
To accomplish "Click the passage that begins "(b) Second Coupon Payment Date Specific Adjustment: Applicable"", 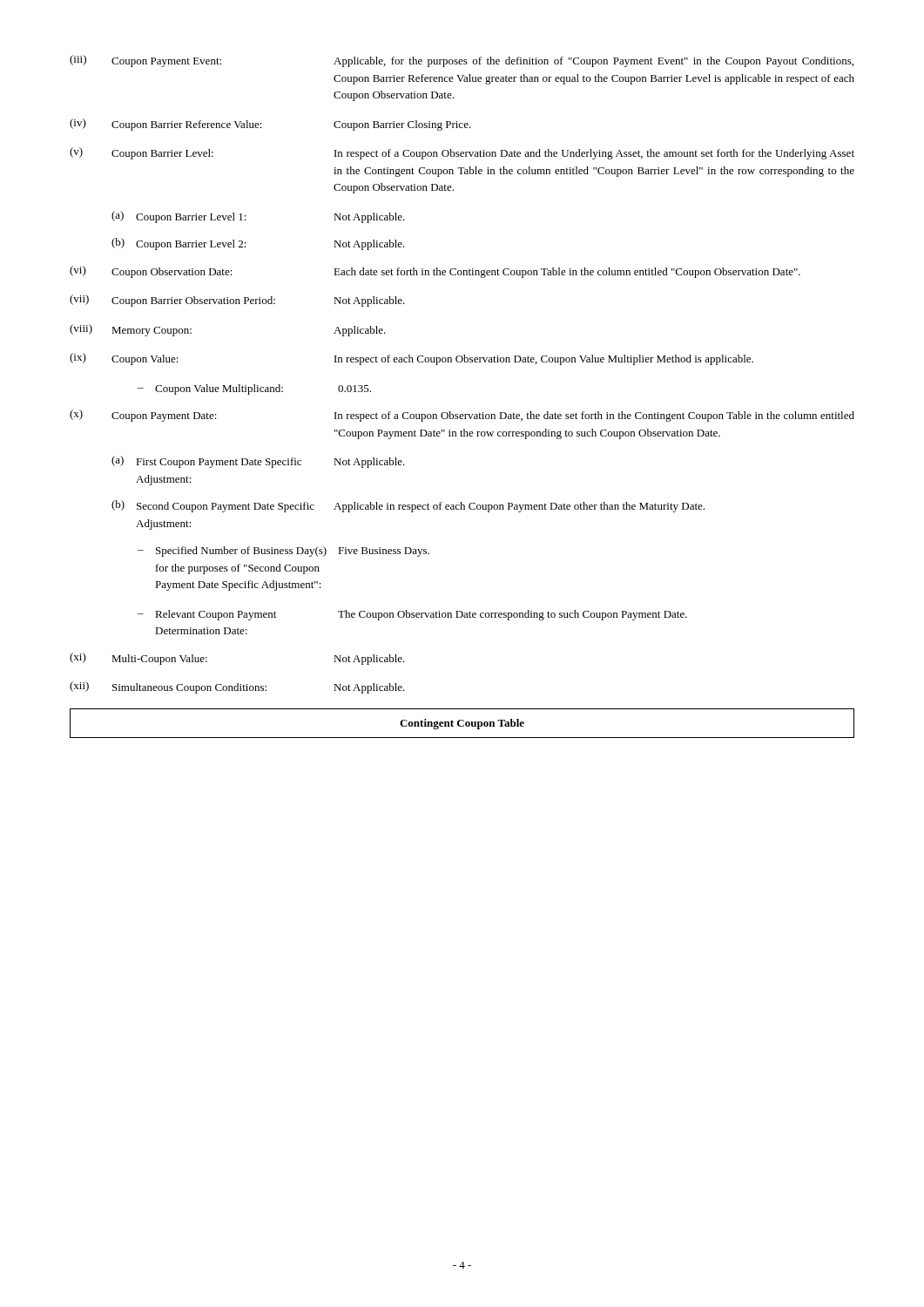I will click(483, 515).
